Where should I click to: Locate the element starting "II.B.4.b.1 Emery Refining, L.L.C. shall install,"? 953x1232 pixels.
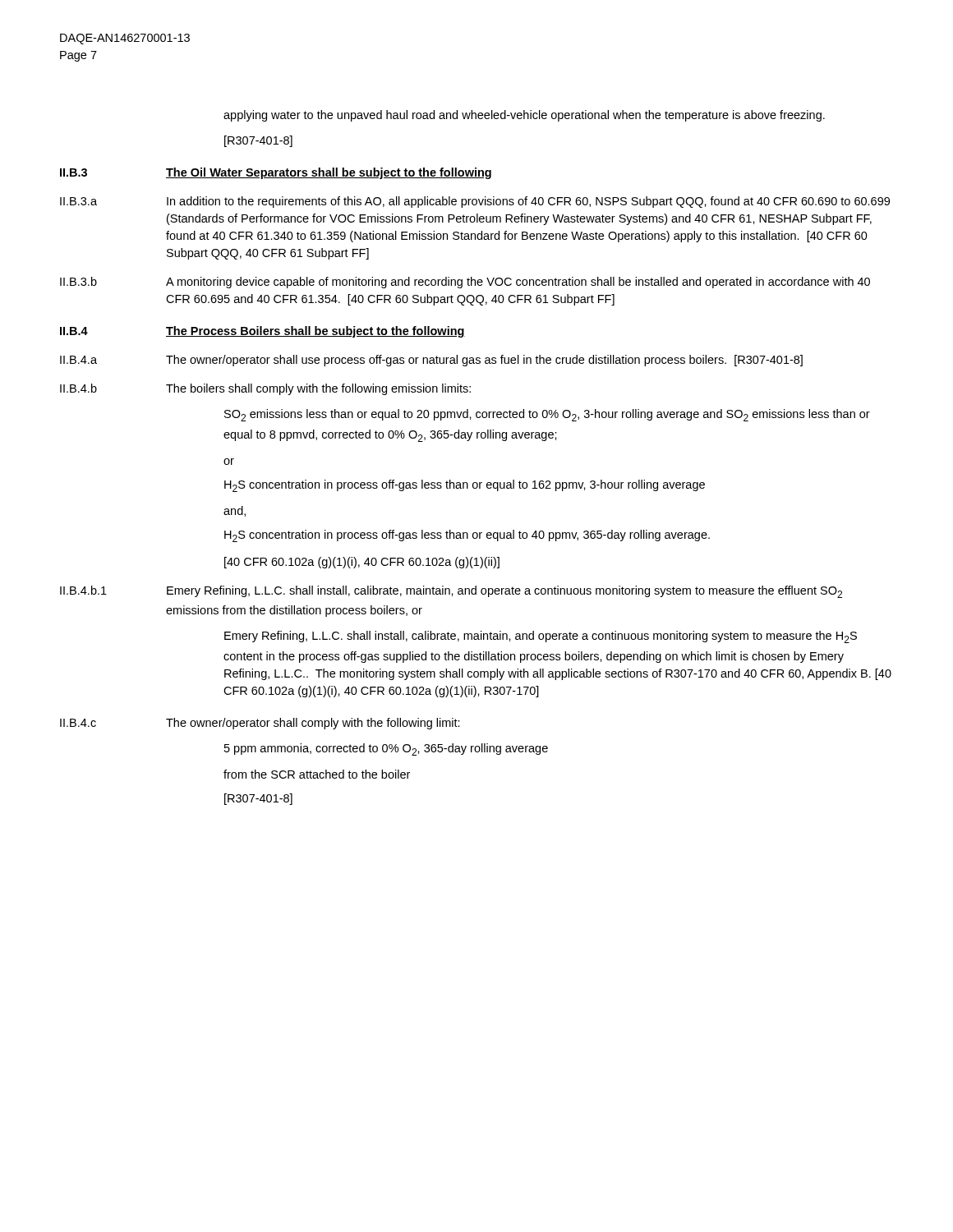(476, 601)
